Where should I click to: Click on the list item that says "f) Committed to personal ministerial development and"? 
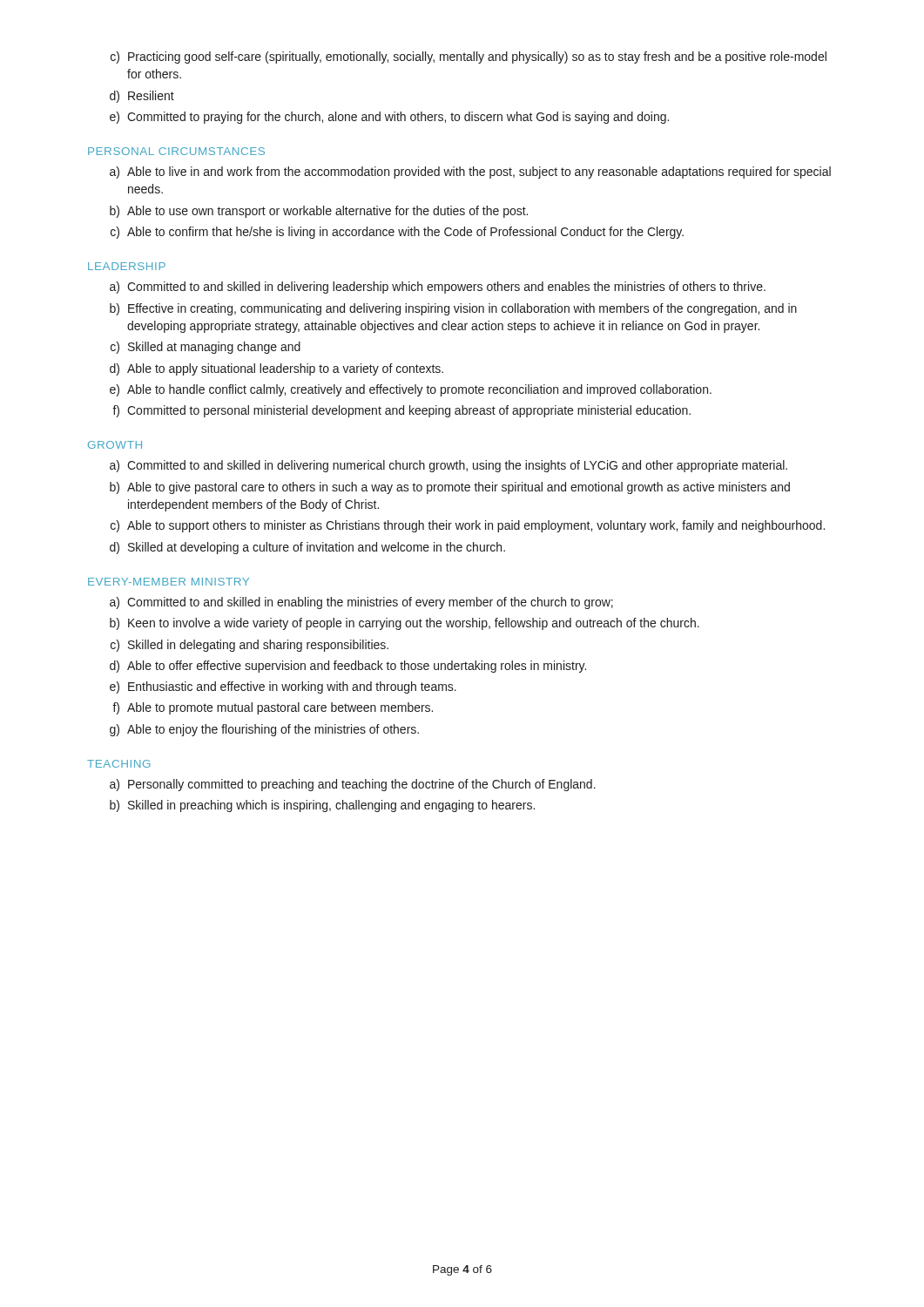tap(462, 411)
